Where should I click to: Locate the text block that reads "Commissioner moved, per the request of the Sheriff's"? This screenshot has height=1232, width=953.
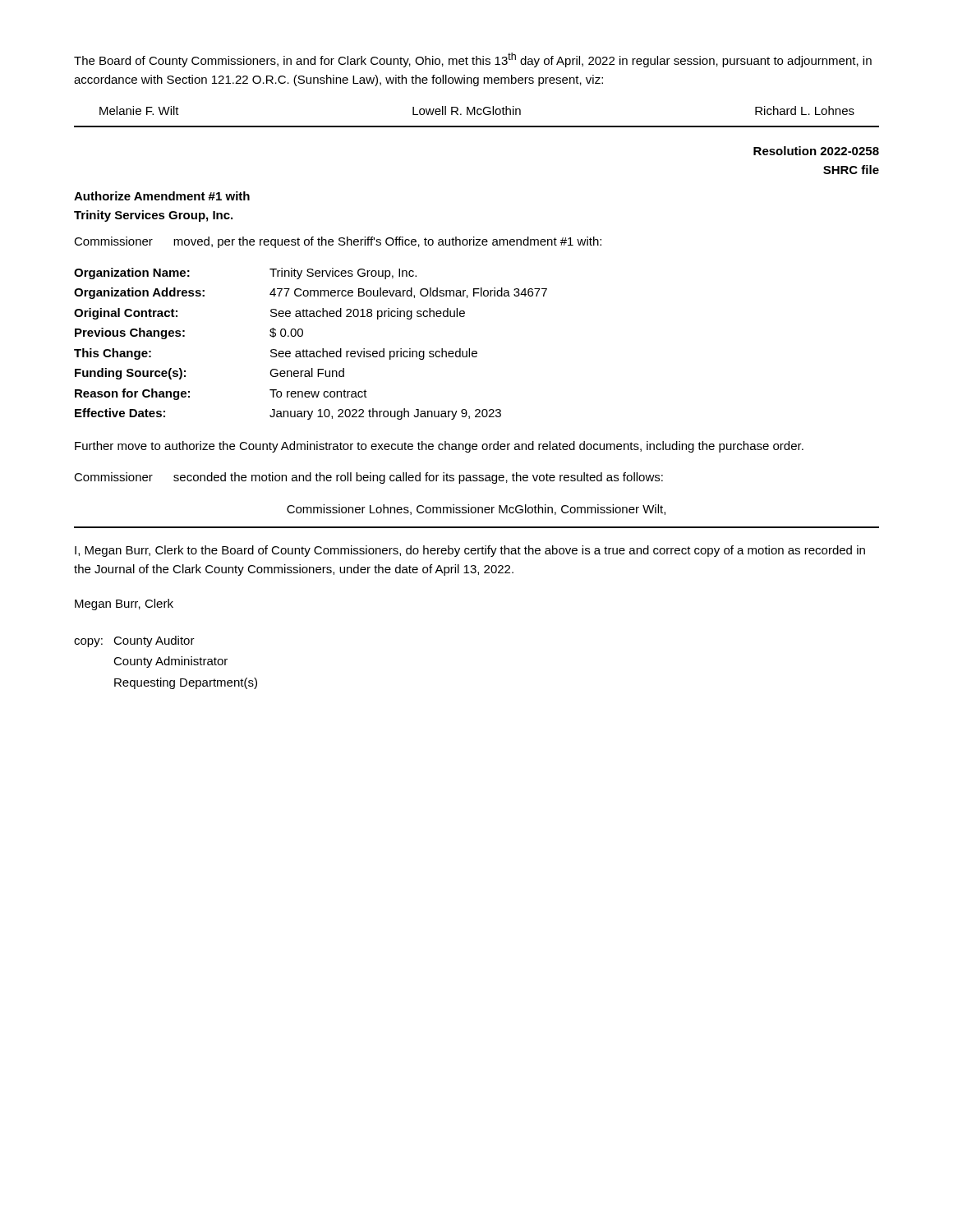click(x=338, y=241)
